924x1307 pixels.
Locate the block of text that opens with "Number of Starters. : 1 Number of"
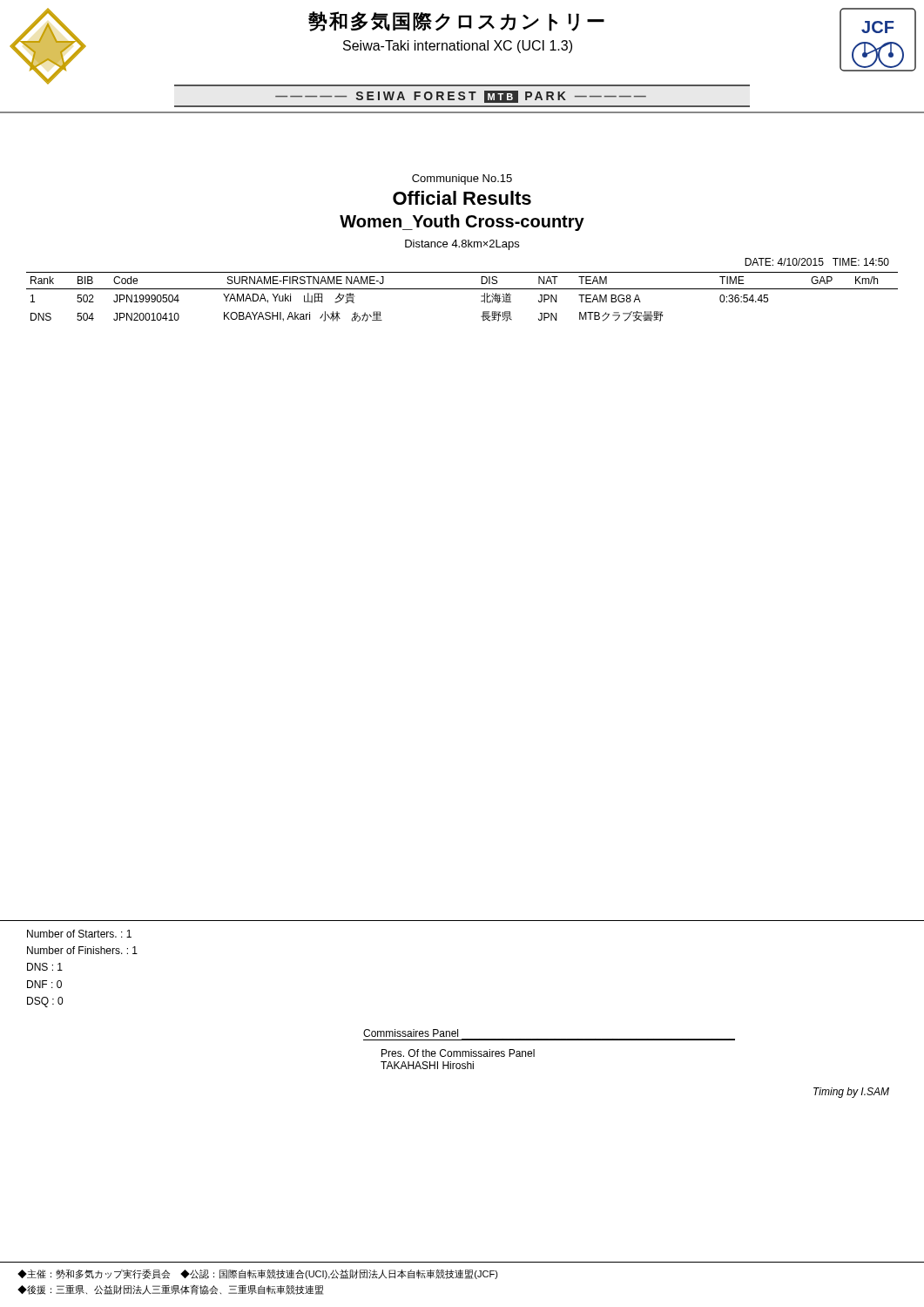(79, 934)
